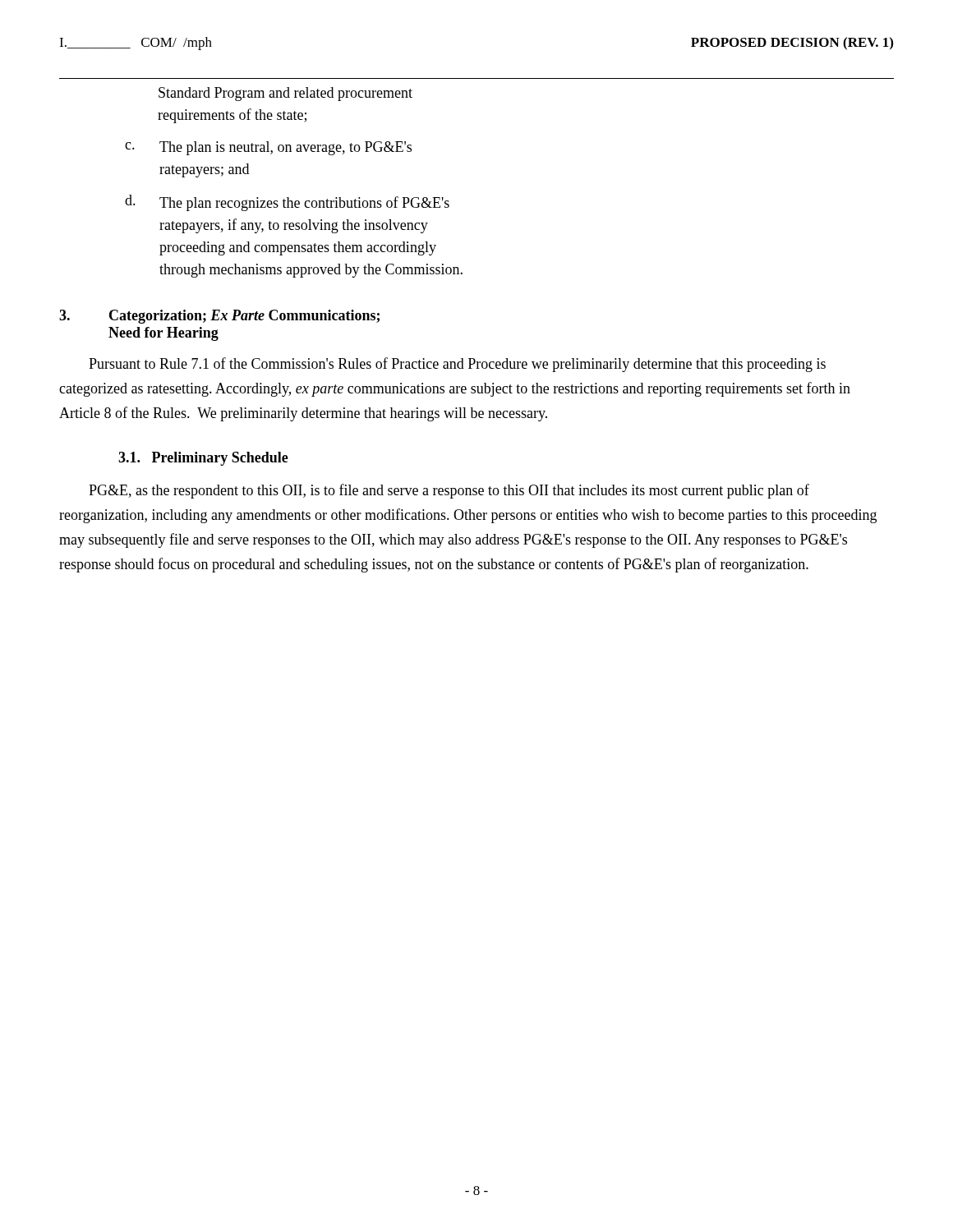Click the passage that begins "Standard Program and related procurement requirements of"
Image resolution: width=953 pixels, height=1232 pixels.
pyautogui.click(x=285, y=104)
